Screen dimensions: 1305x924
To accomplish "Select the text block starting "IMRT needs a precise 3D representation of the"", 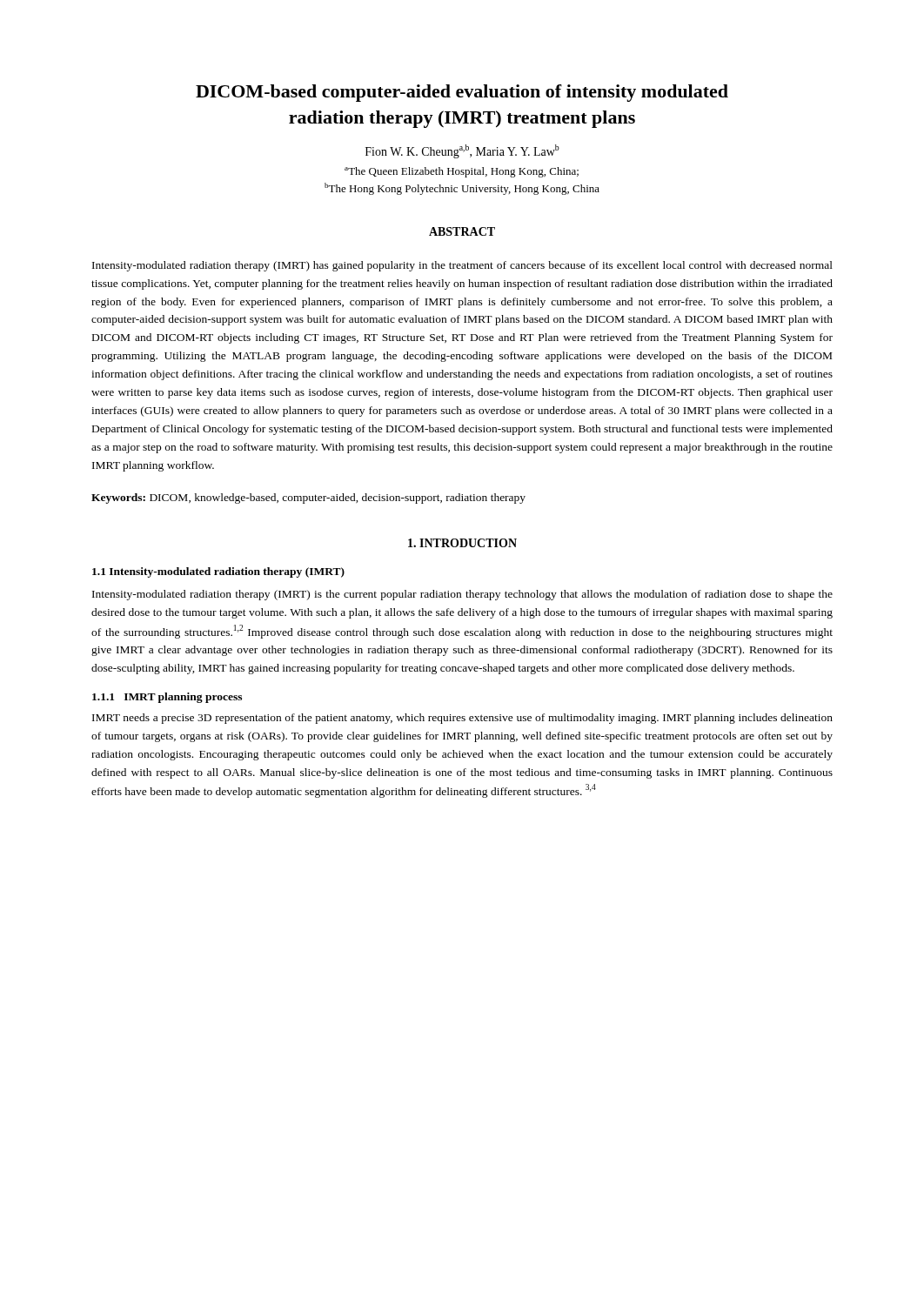I will tap(462, 754).
